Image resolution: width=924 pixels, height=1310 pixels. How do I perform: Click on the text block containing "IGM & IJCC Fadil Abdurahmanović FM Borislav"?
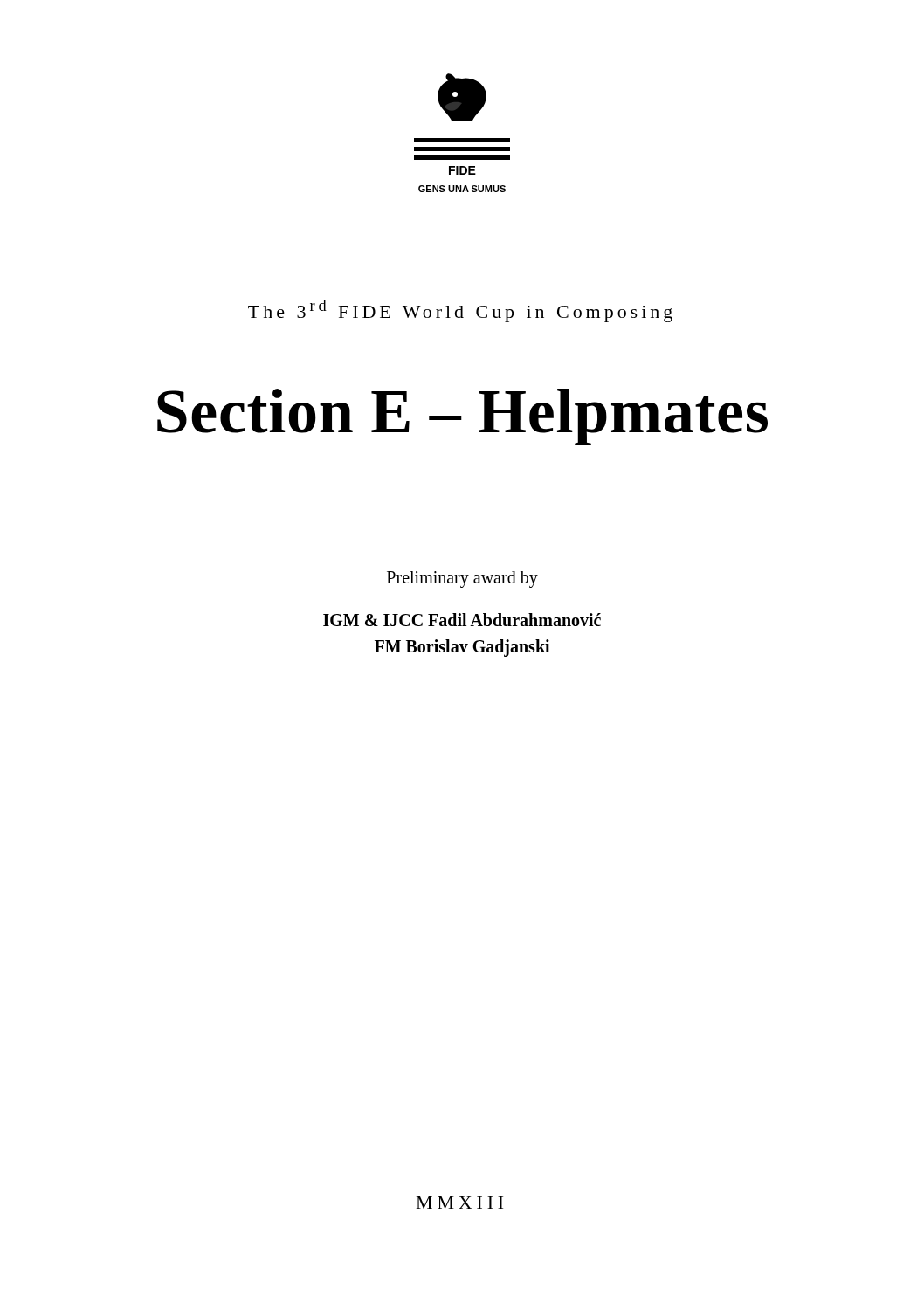click(462, 633)
